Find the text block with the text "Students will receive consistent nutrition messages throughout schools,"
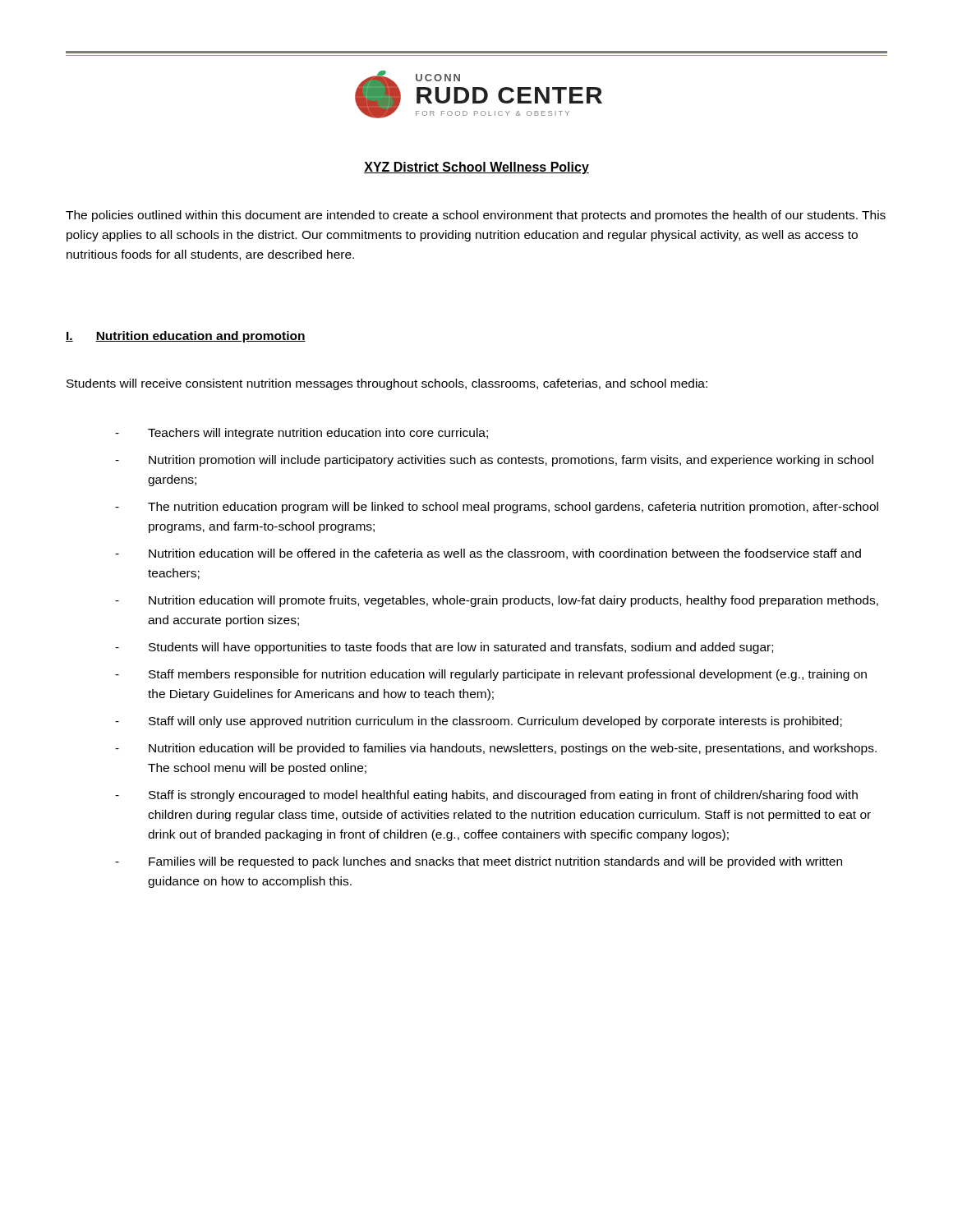Viewport: 953px width, 1232px height. pyautogui.click(x=387, y=383)
